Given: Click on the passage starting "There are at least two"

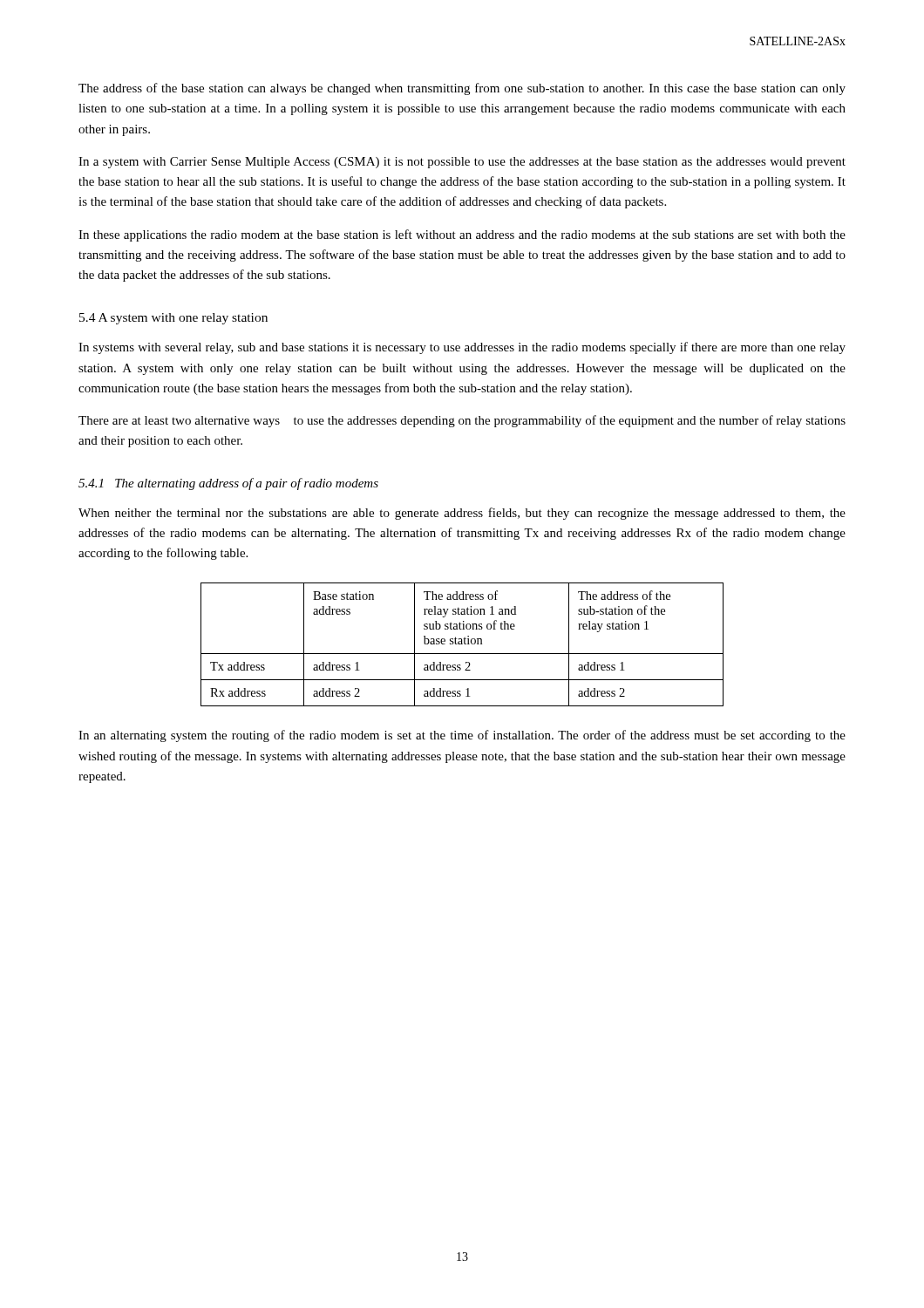Looking at the screenshot, I should click(462, 430).
